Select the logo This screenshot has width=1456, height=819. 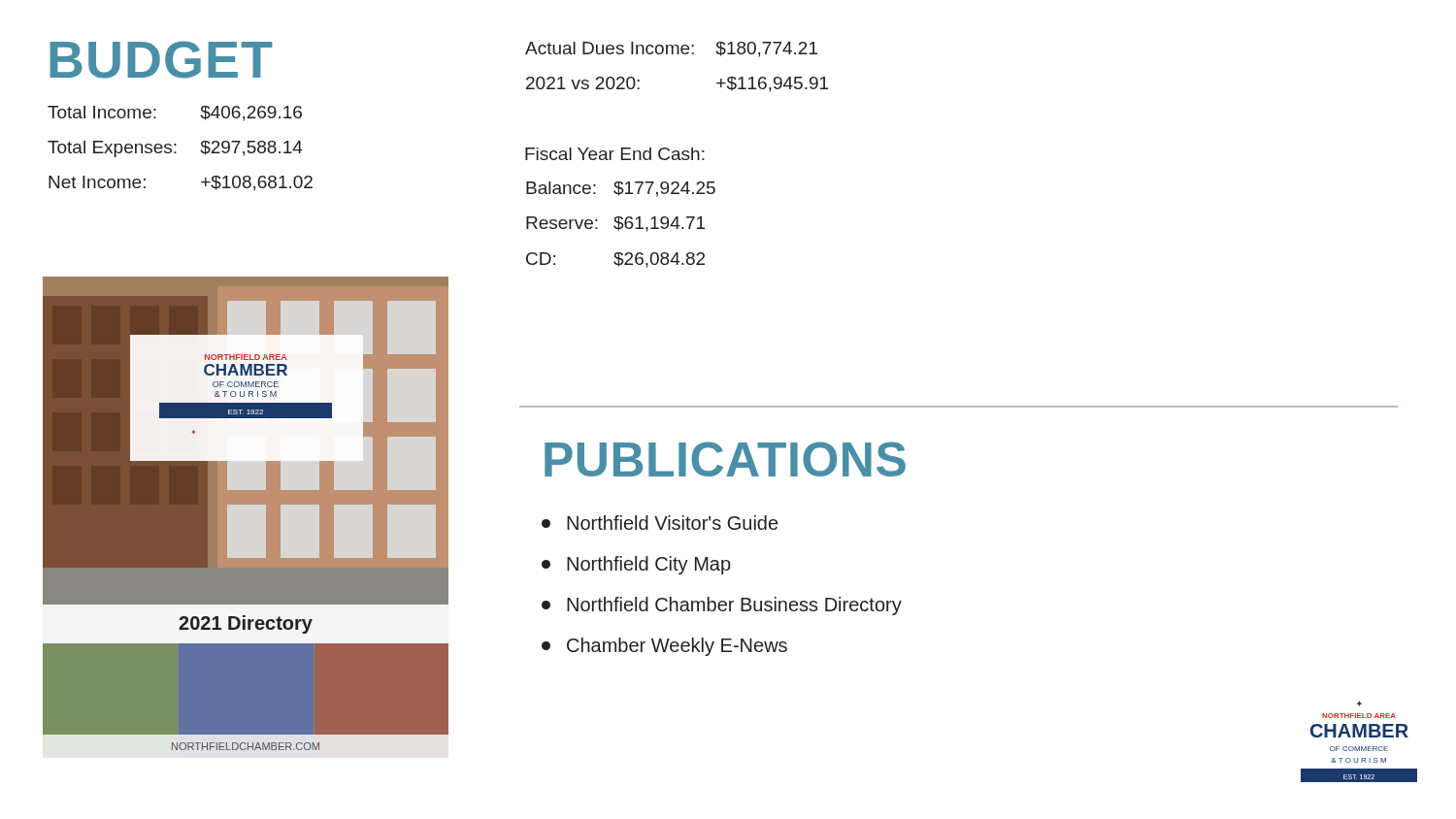[1359, 742]
